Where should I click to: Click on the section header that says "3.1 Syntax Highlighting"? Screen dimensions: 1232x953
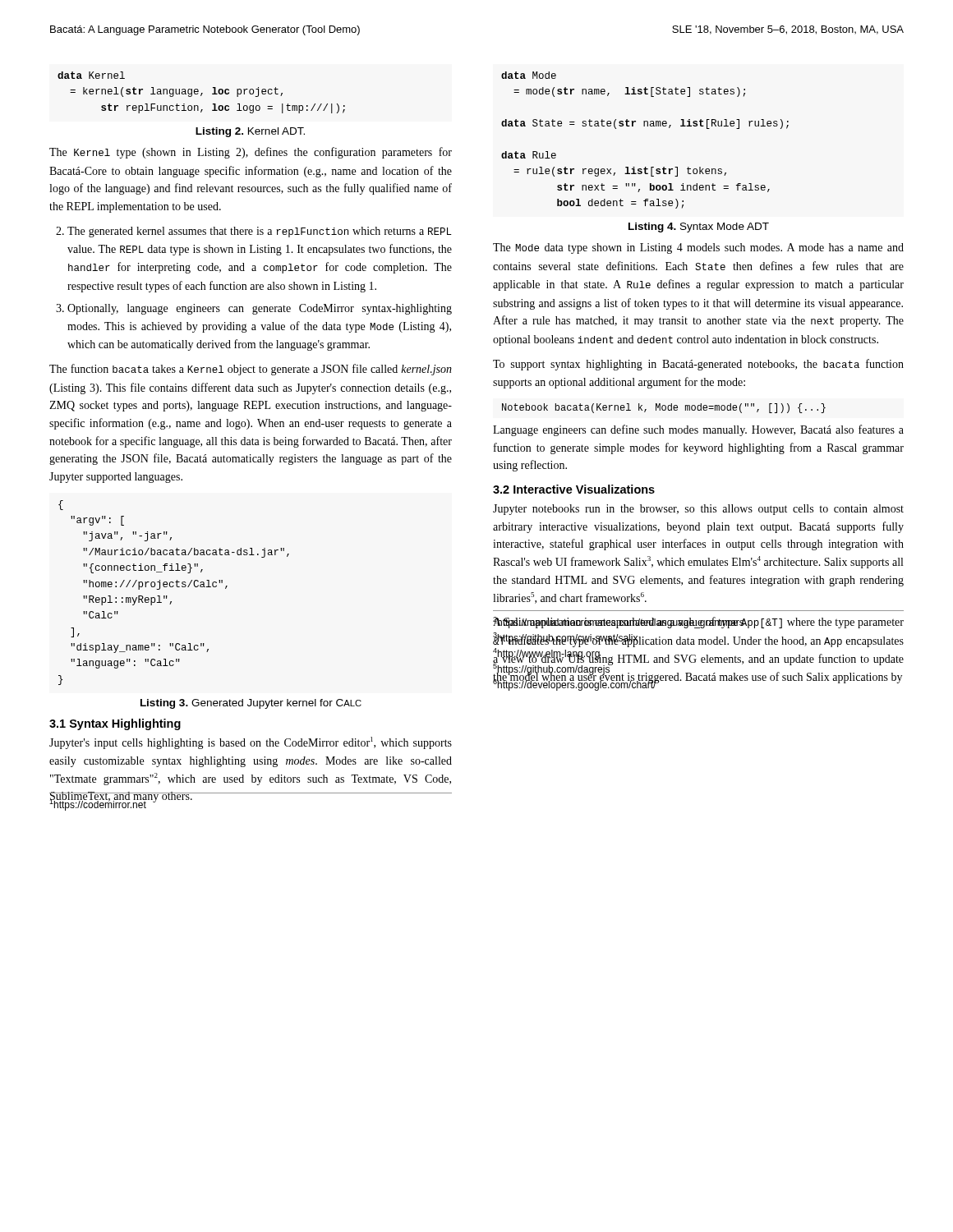115,724
